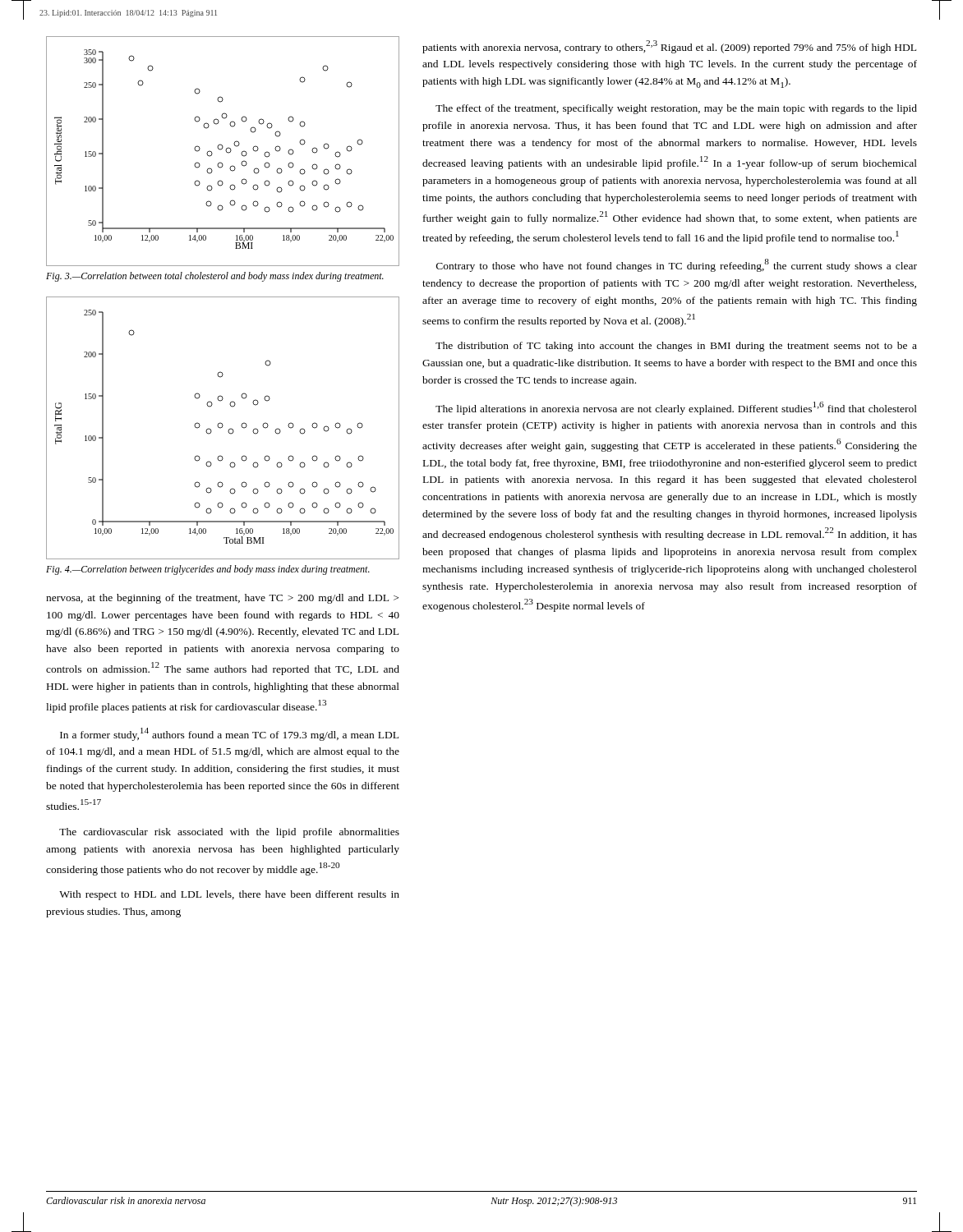Locate the text block starting "patients with anorexia nervosa,"
Image resolution: width=963 pixels, height=1232 pixels.
670,64
